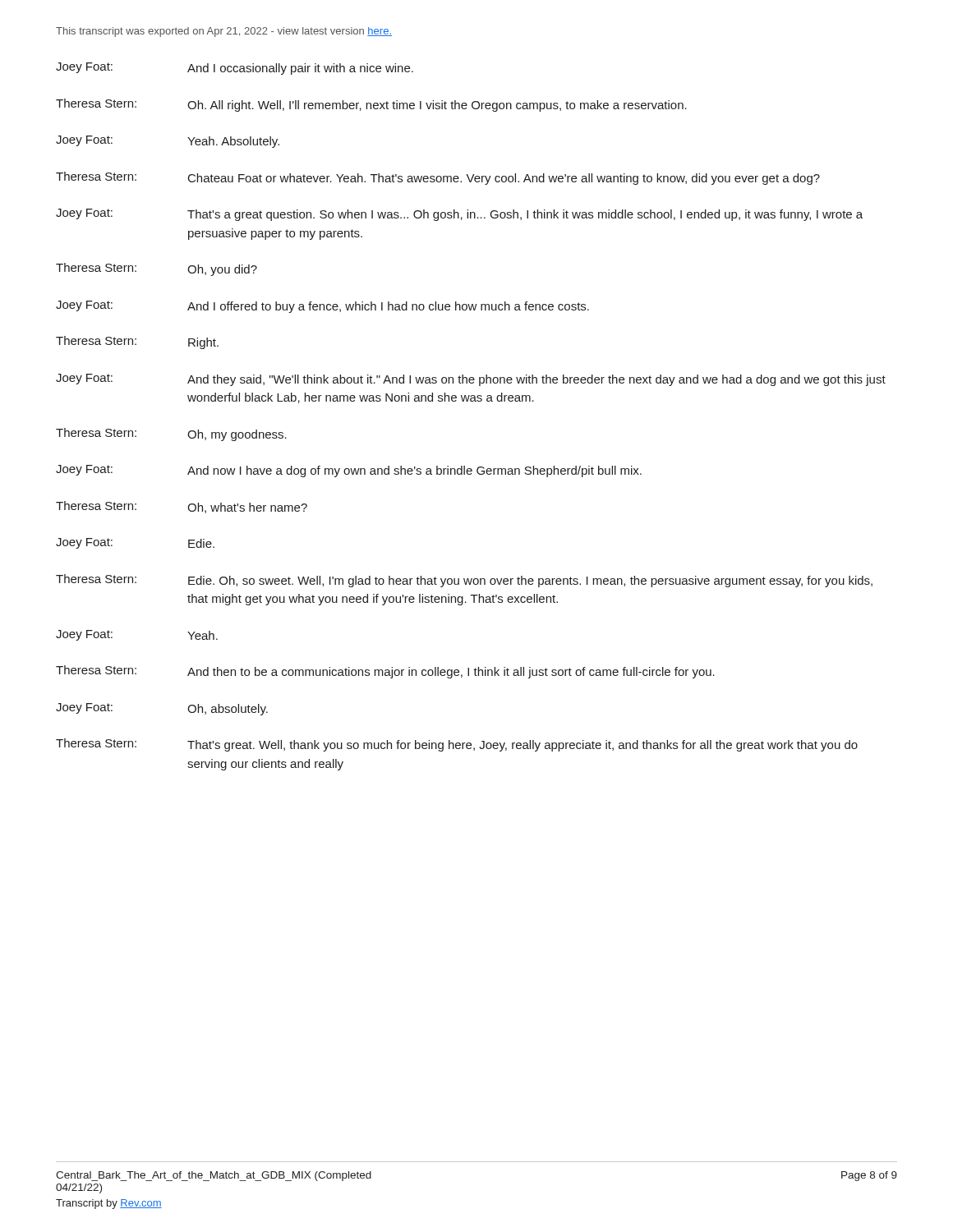
Task: Find the block on this page that starts "Theresa Stern: And then to be a"
Action: pyautogui.click(x=476, y=672)
